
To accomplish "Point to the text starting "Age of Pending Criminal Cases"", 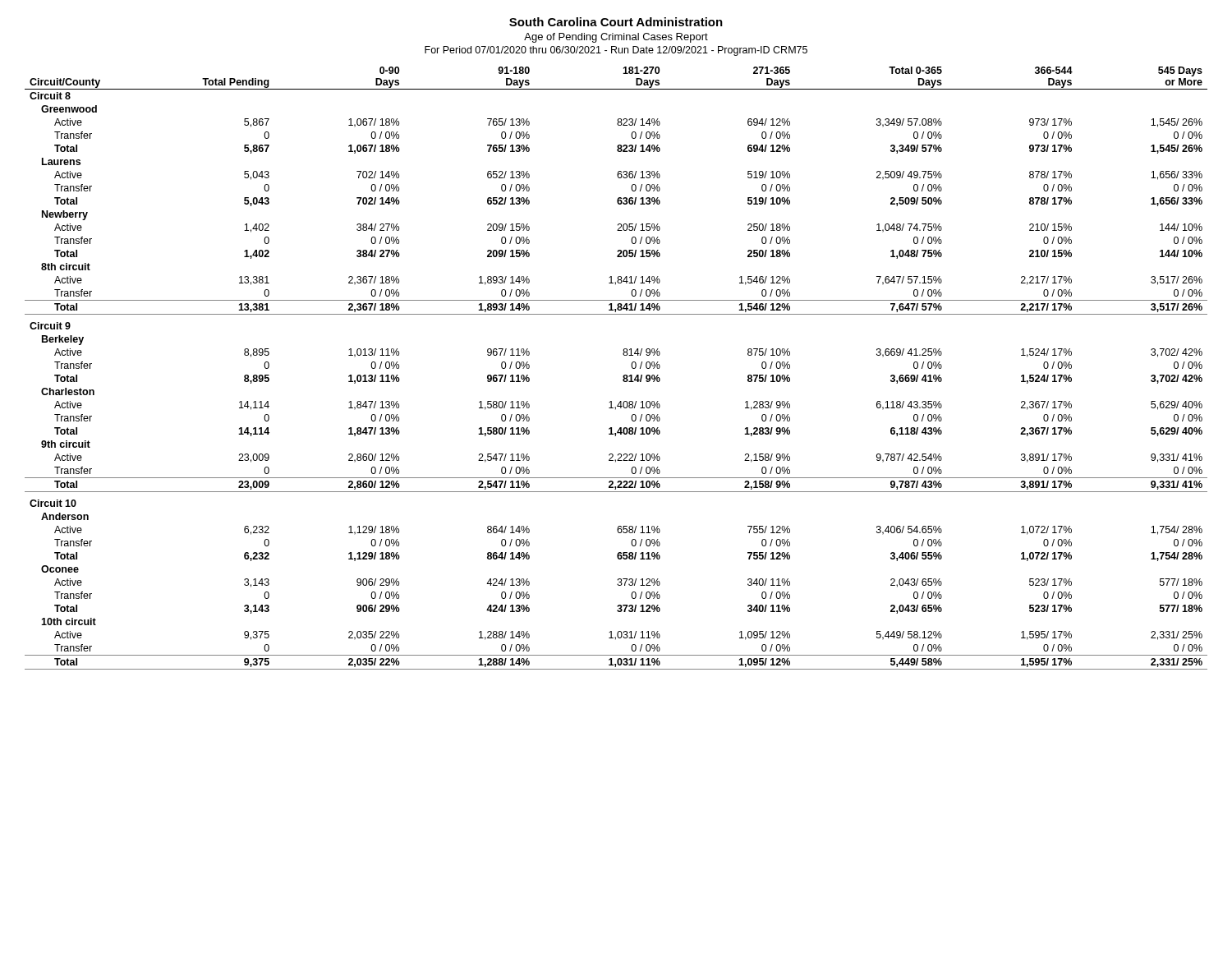I will click(x=616, y=37).
